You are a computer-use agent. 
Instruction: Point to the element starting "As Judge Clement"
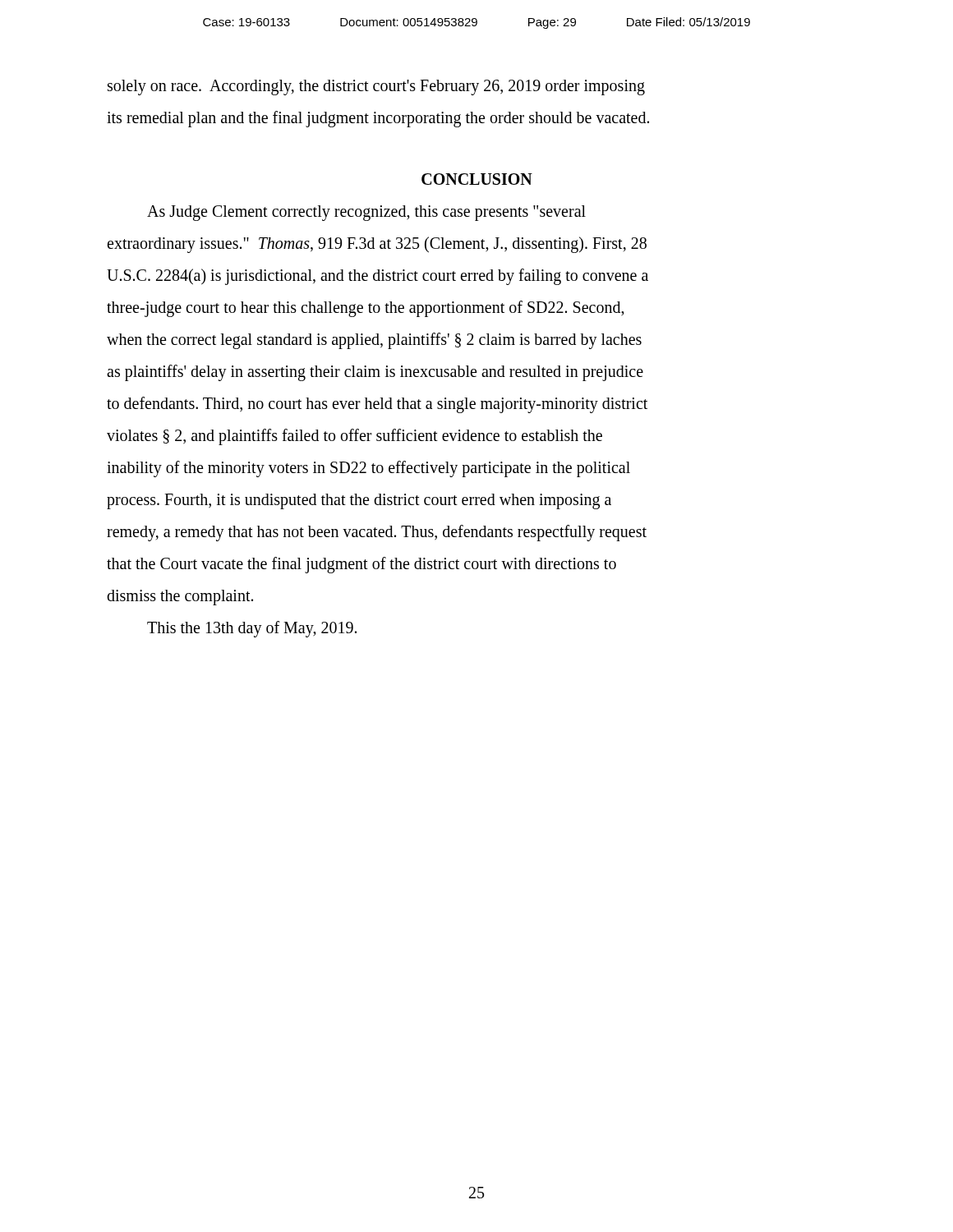click(476, 420)
